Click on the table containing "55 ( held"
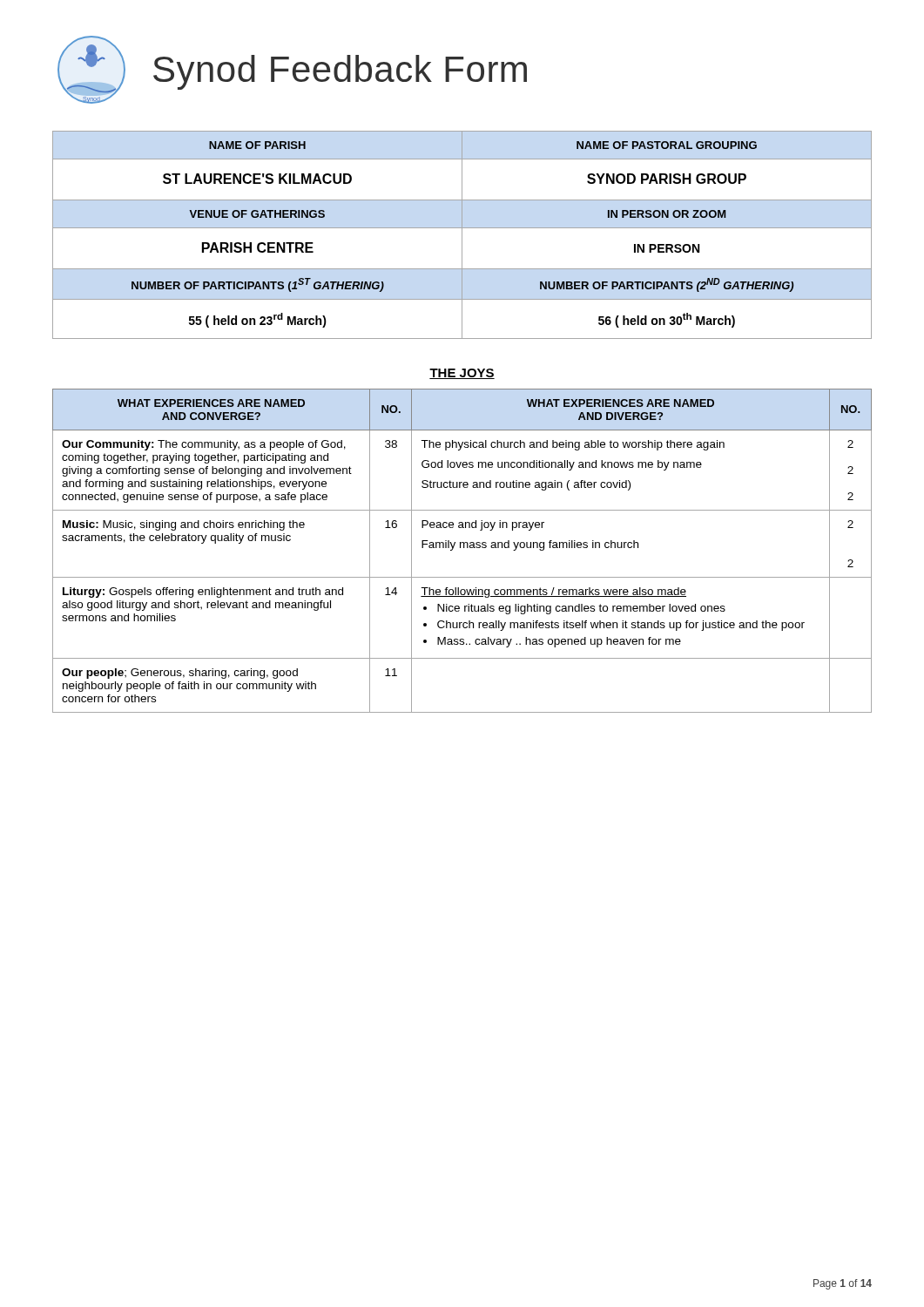Viewport: 924px width, 1307px height. point(462,235)
